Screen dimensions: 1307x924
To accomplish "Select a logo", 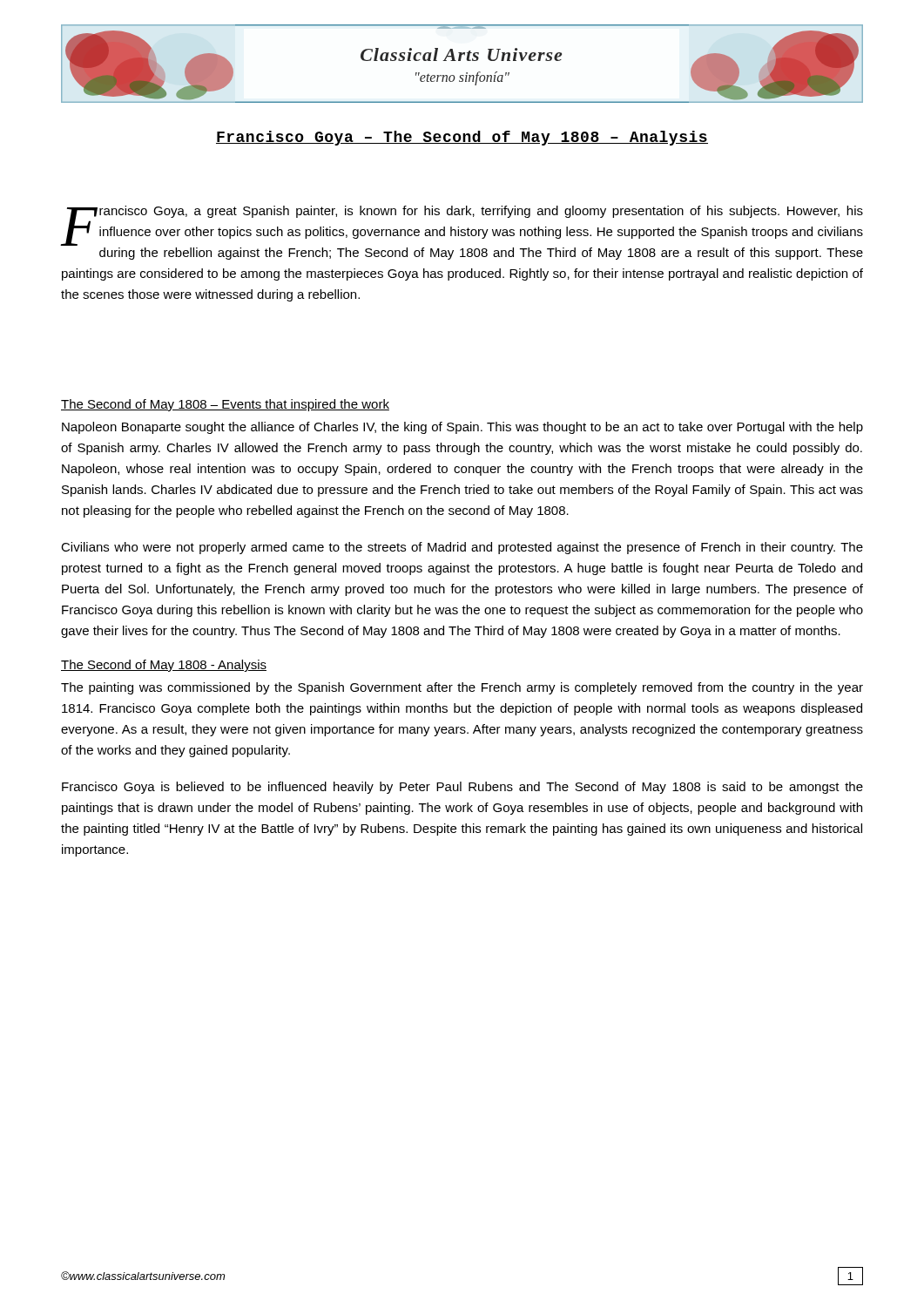I will 462,64.
